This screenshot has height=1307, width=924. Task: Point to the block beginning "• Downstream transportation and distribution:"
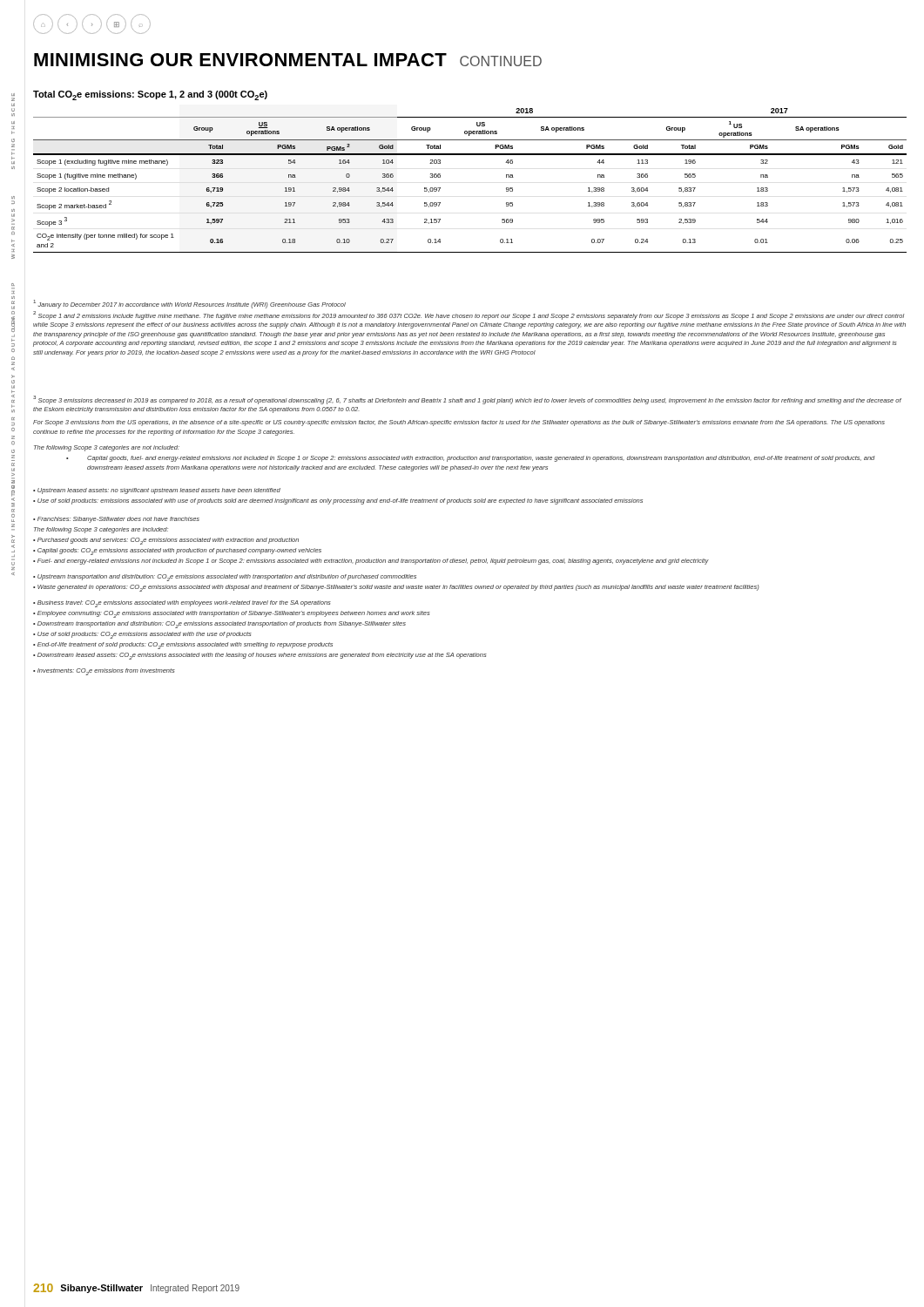coord(219,624)
